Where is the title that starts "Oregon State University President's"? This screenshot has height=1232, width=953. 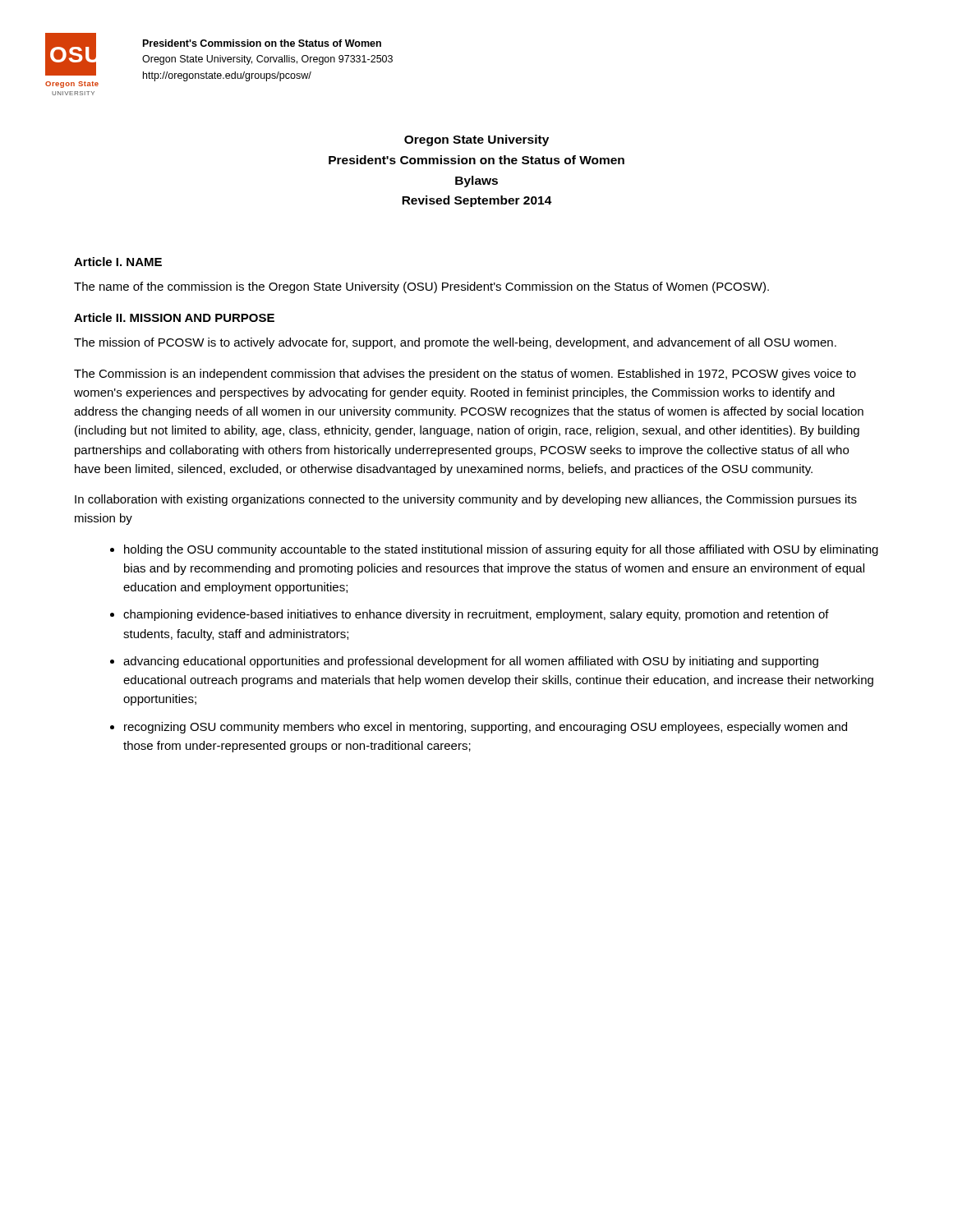pyautogui.click(x=476, y=171)
